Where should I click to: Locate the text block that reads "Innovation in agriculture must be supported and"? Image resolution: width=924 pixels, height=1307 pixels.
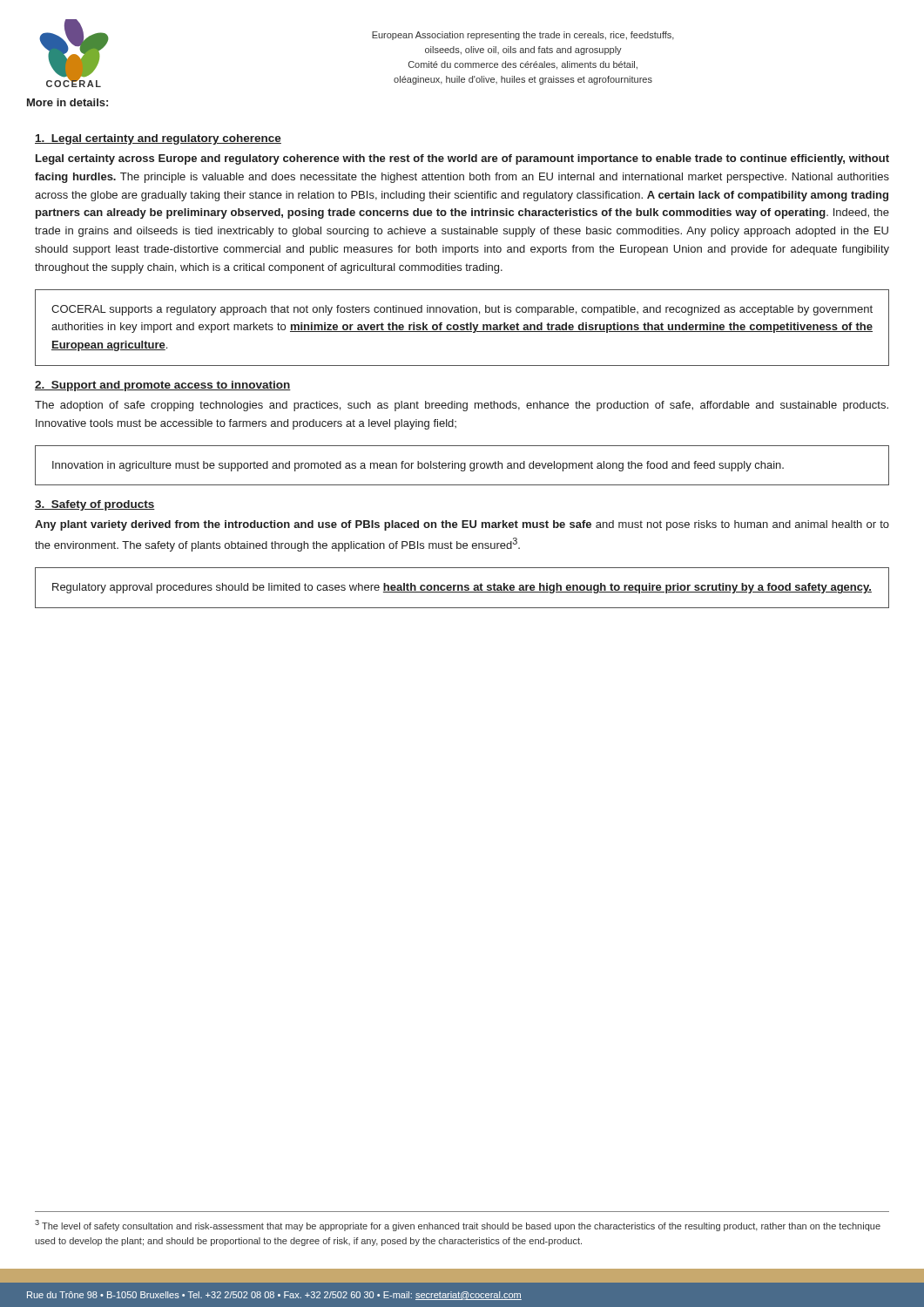point(418,465)
